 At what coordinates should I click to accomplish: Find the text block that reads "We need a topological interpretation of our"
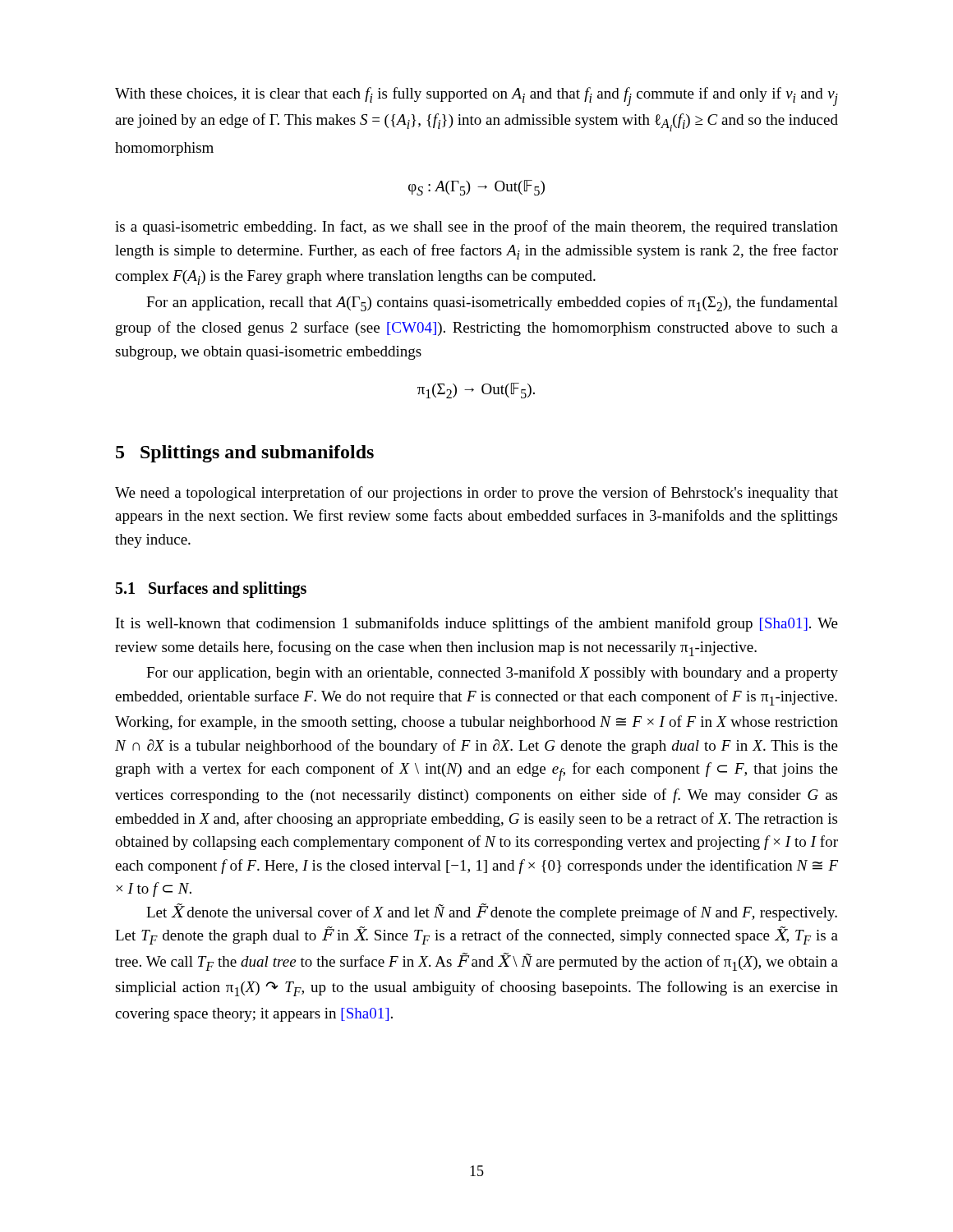tap(476, 516)
